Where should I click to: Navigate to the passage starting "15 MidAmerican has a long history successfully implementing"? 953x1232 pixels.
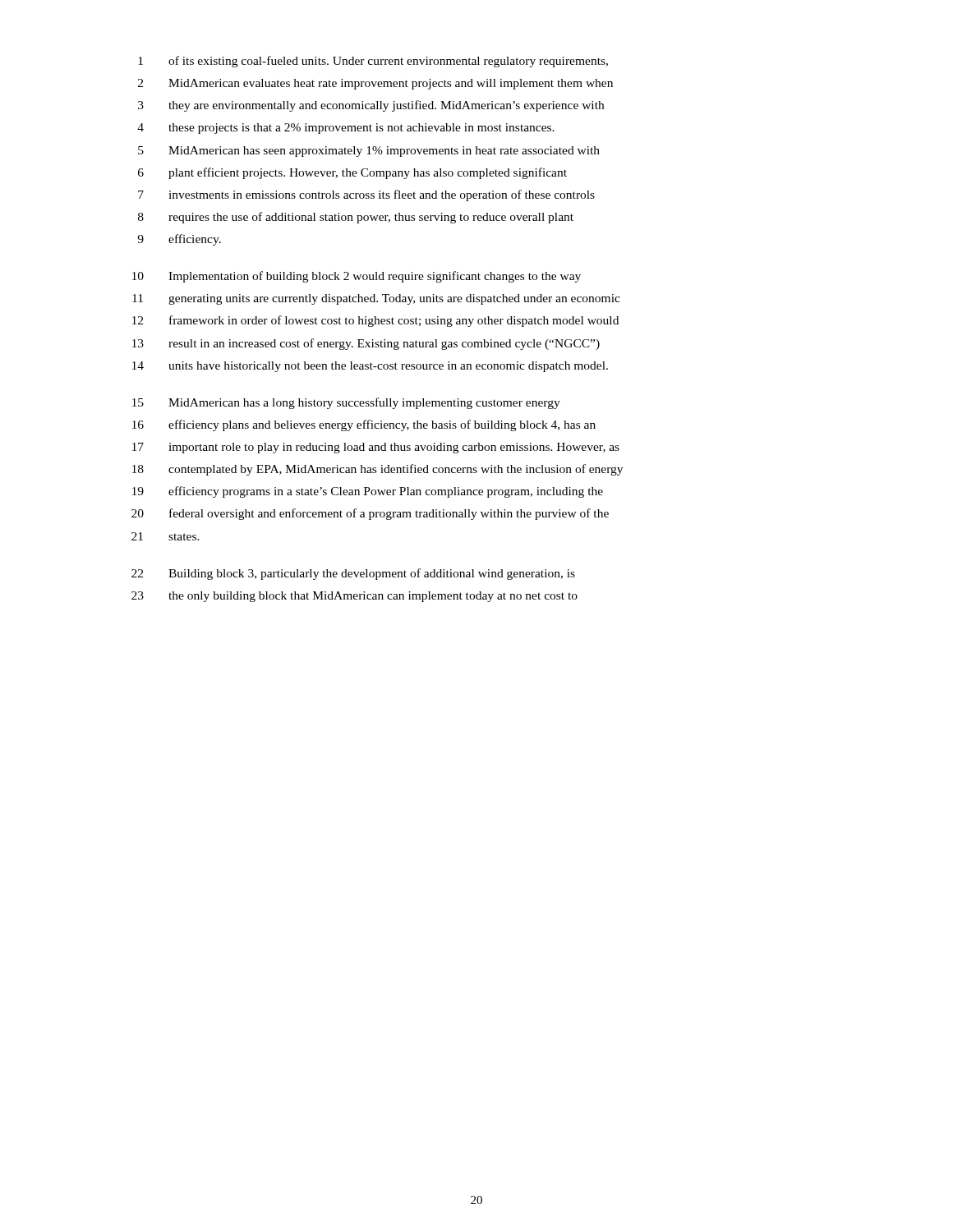click(493, 402)
